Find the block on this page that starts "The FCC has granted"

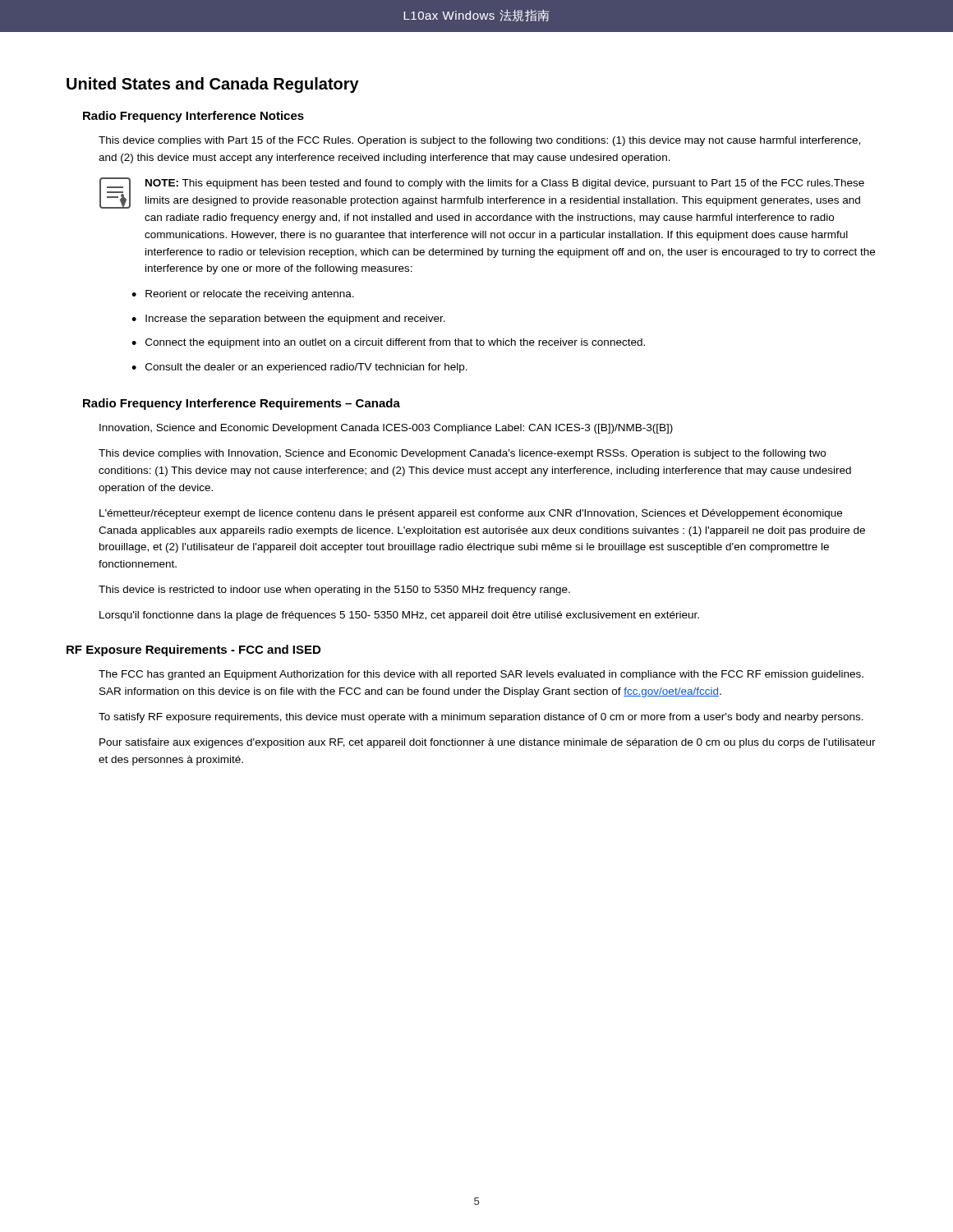481,683
